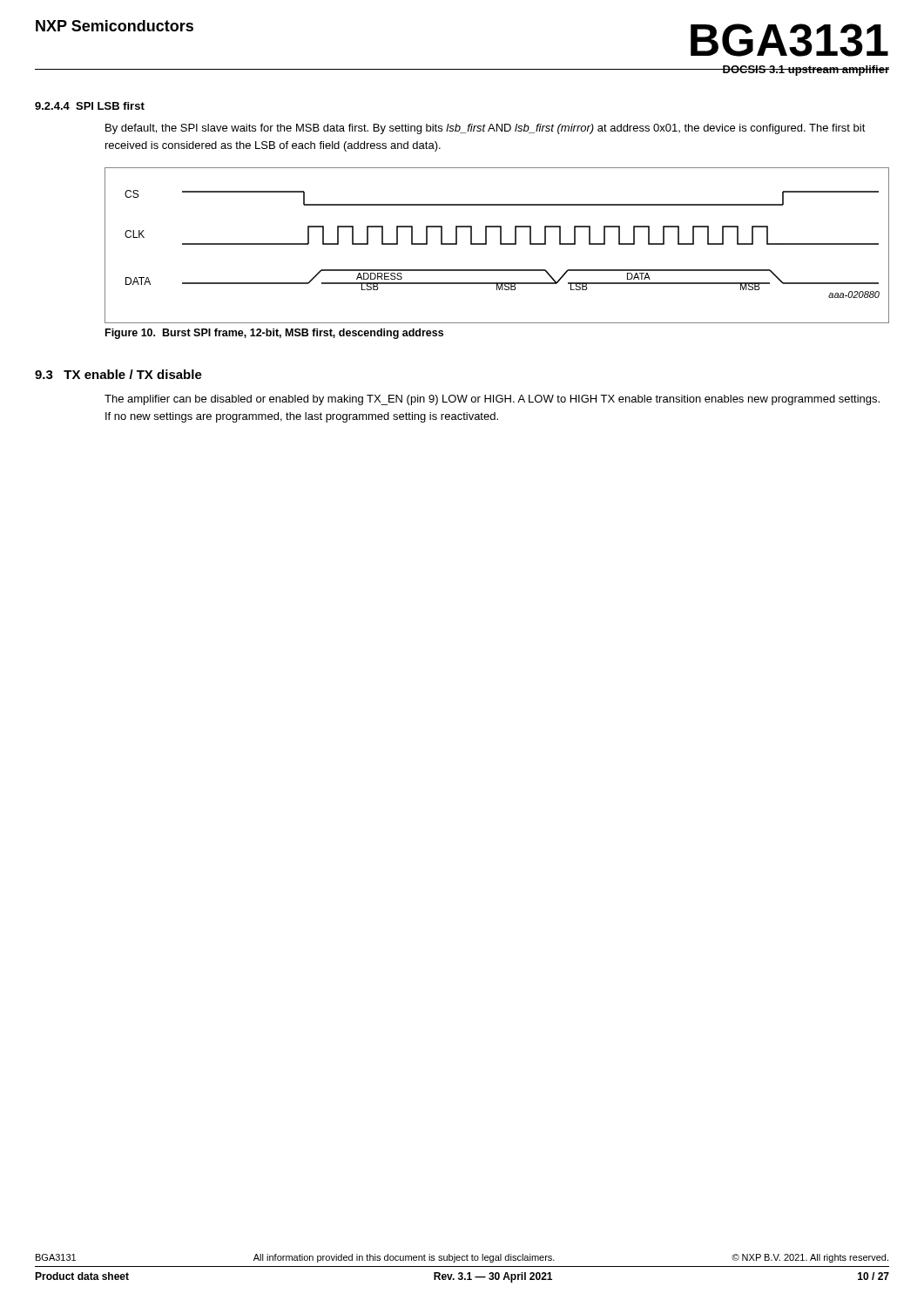Viewport: 924px width, 1307px height.
Task: Point to the region starting "9.3 TX enable / TX disable"
Action: (x=118, y=374)
